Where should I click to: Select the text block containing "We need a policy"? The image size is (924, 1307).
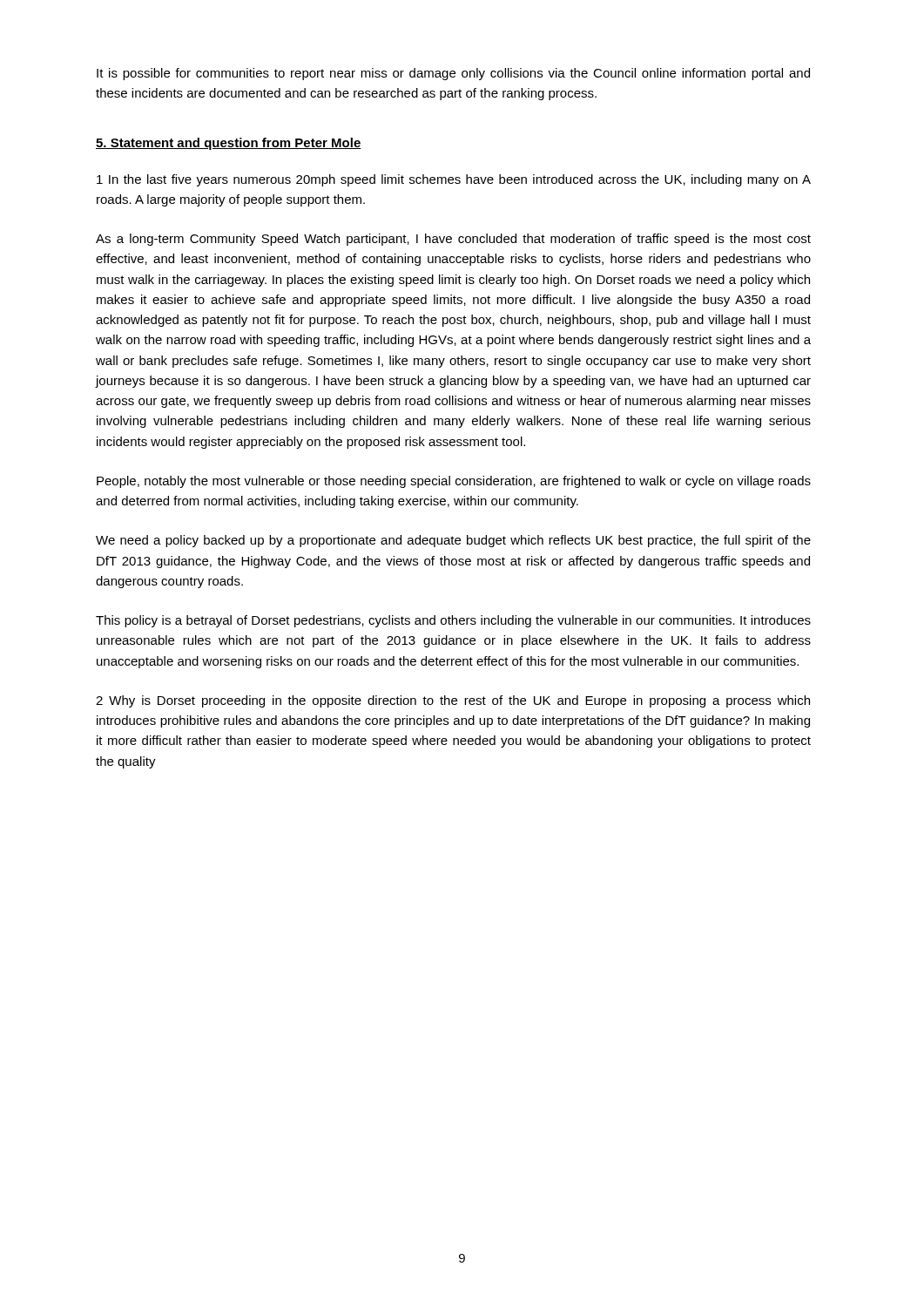453,560
